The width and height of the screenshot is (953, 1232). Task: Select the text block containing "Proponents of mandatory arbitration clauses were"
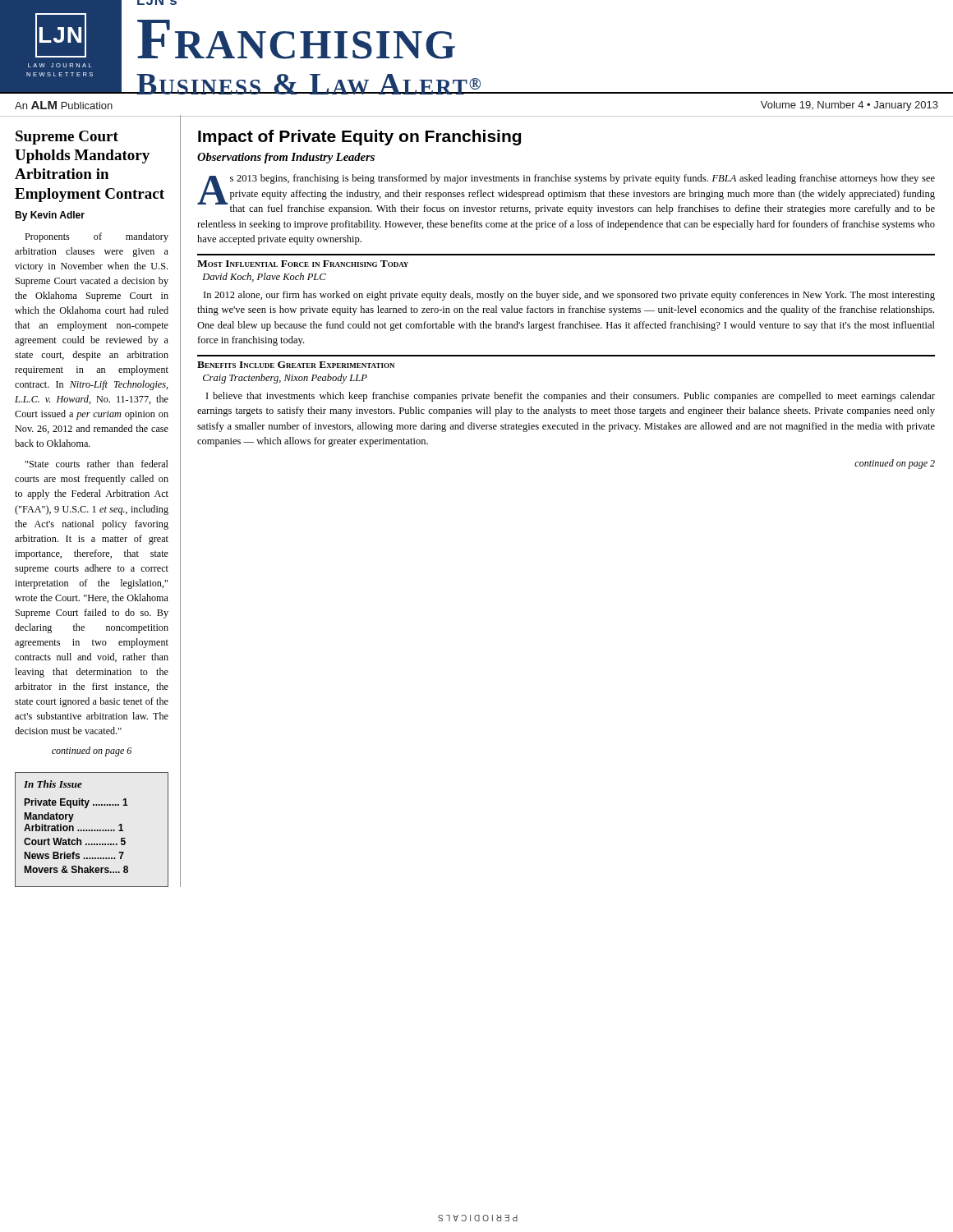(92, 484)
